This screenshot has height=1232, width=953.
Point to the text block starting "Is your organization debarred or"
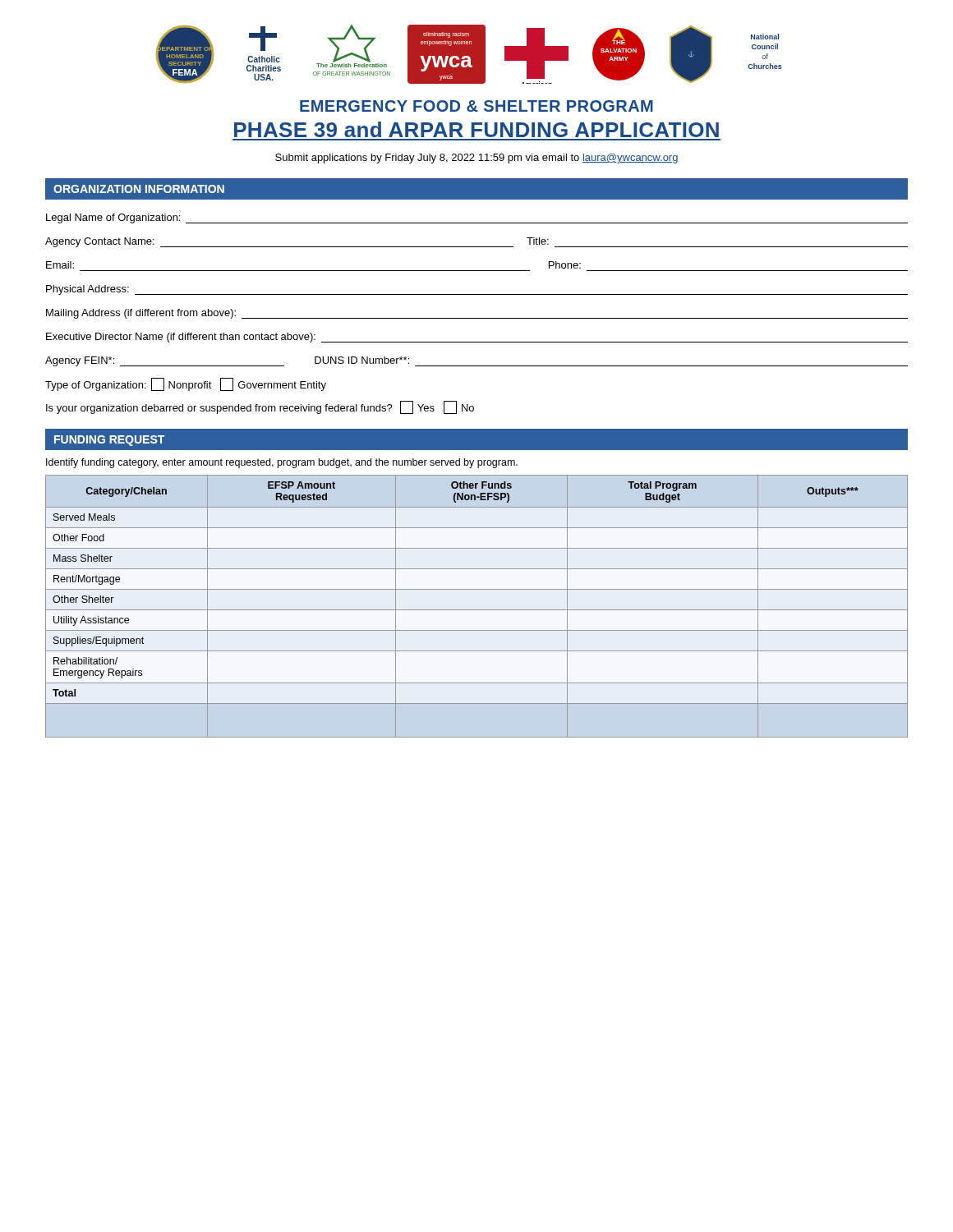coord(260,407)
